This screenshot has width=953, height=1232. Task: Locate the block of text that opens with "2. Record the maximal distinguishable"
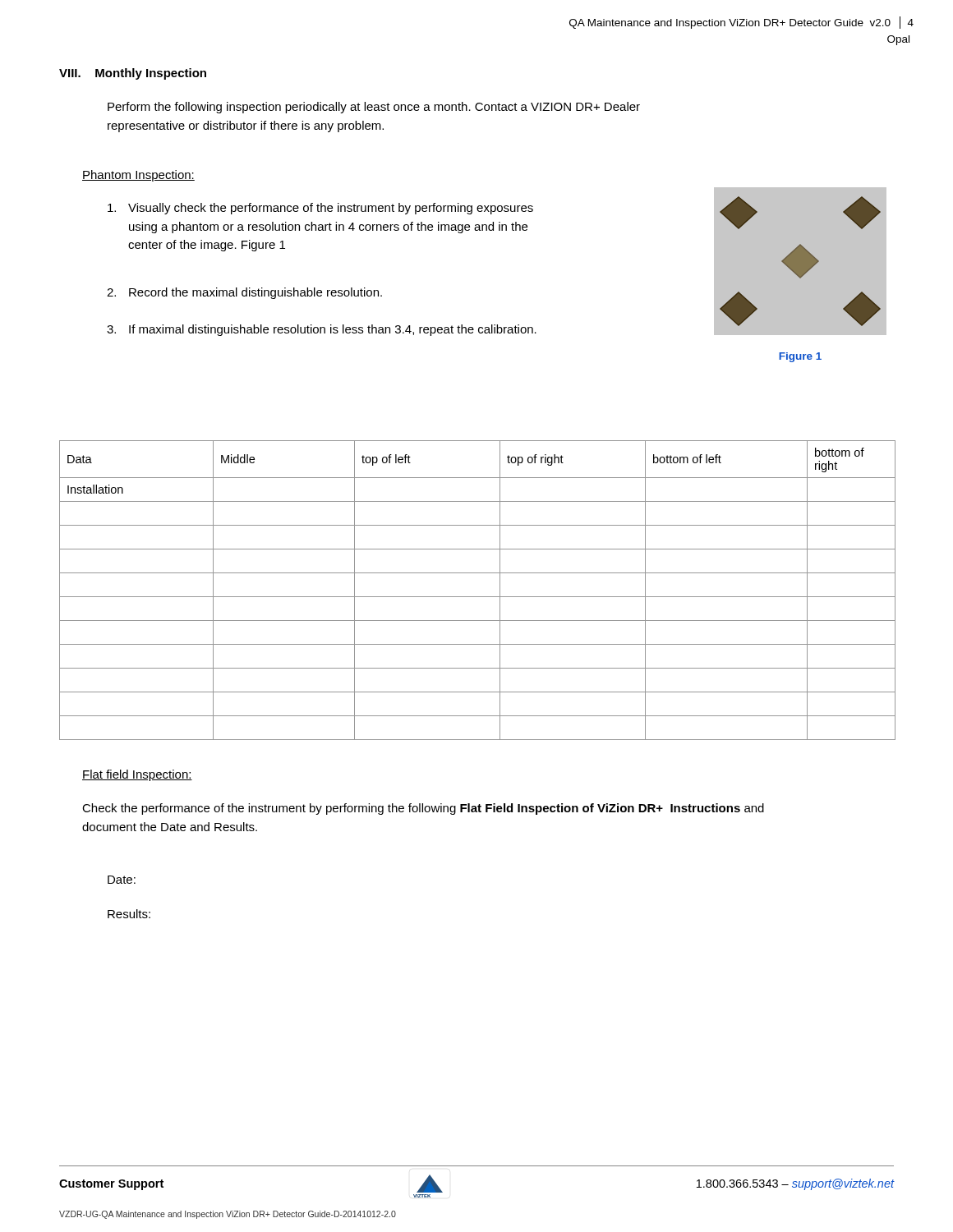(x=245, y=293)
